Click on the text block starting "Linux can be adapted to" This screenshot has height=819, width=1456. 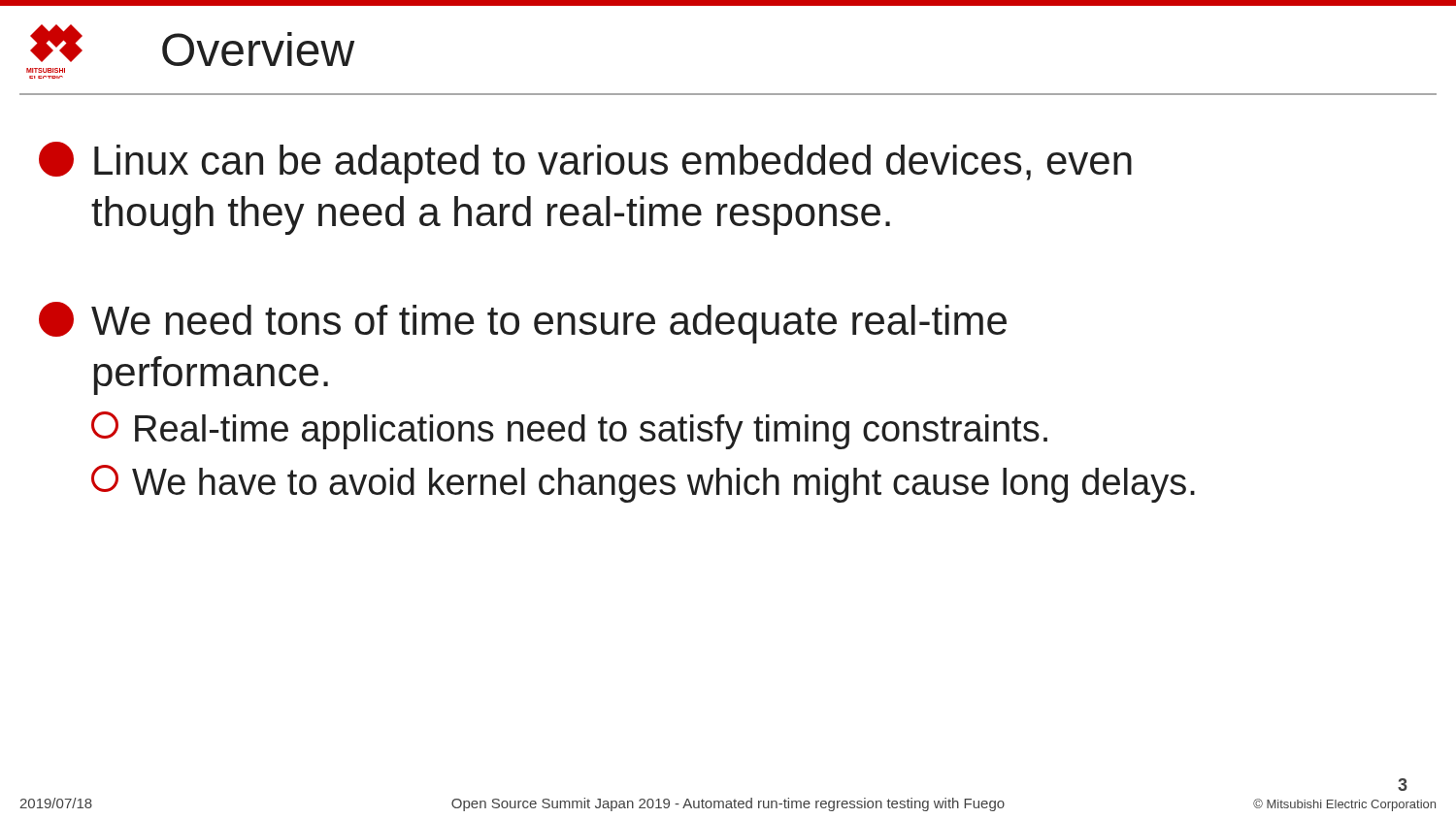[586, 187]
